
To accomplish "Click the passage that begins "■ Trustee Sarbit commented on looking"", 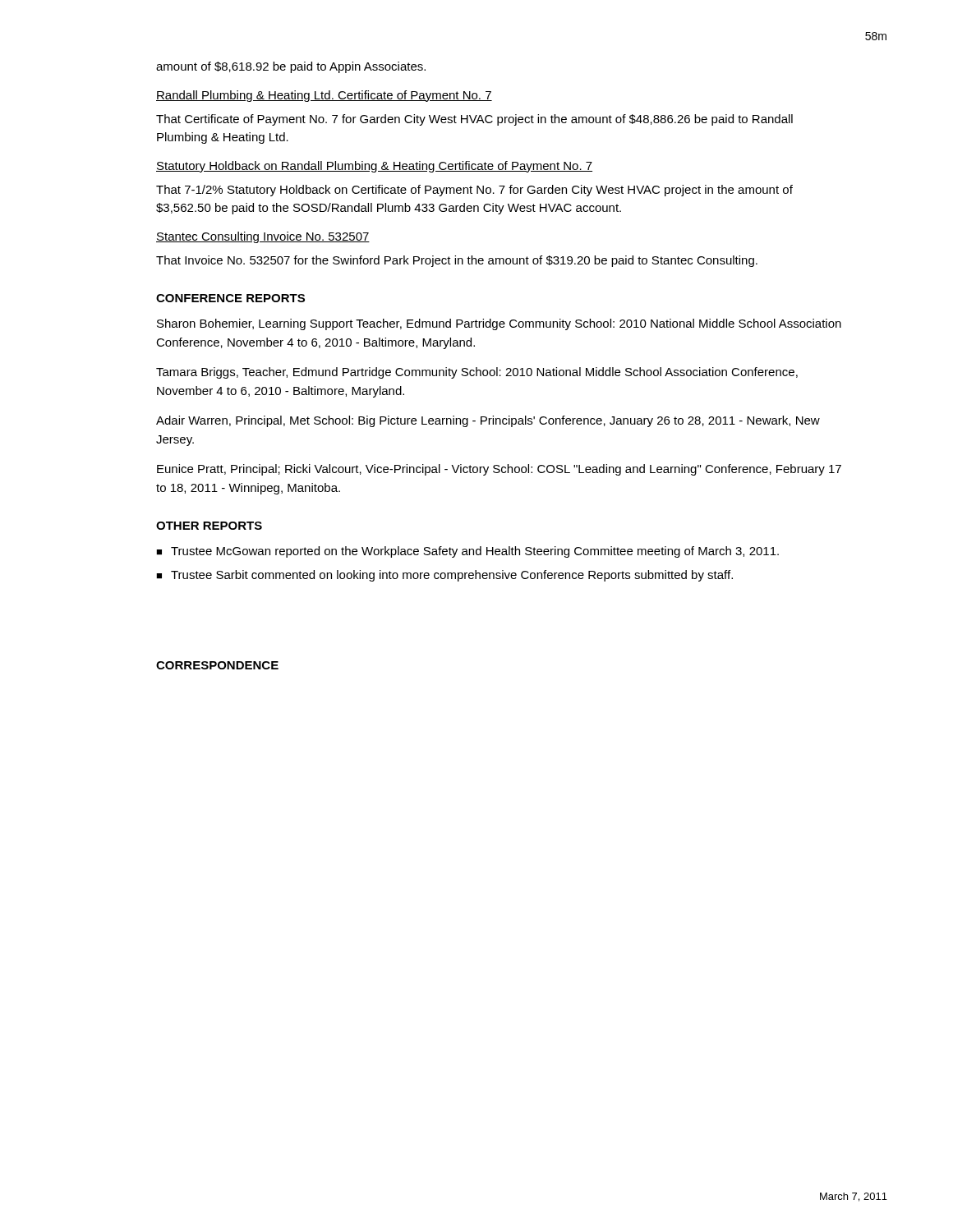I will tap(501, 575).
